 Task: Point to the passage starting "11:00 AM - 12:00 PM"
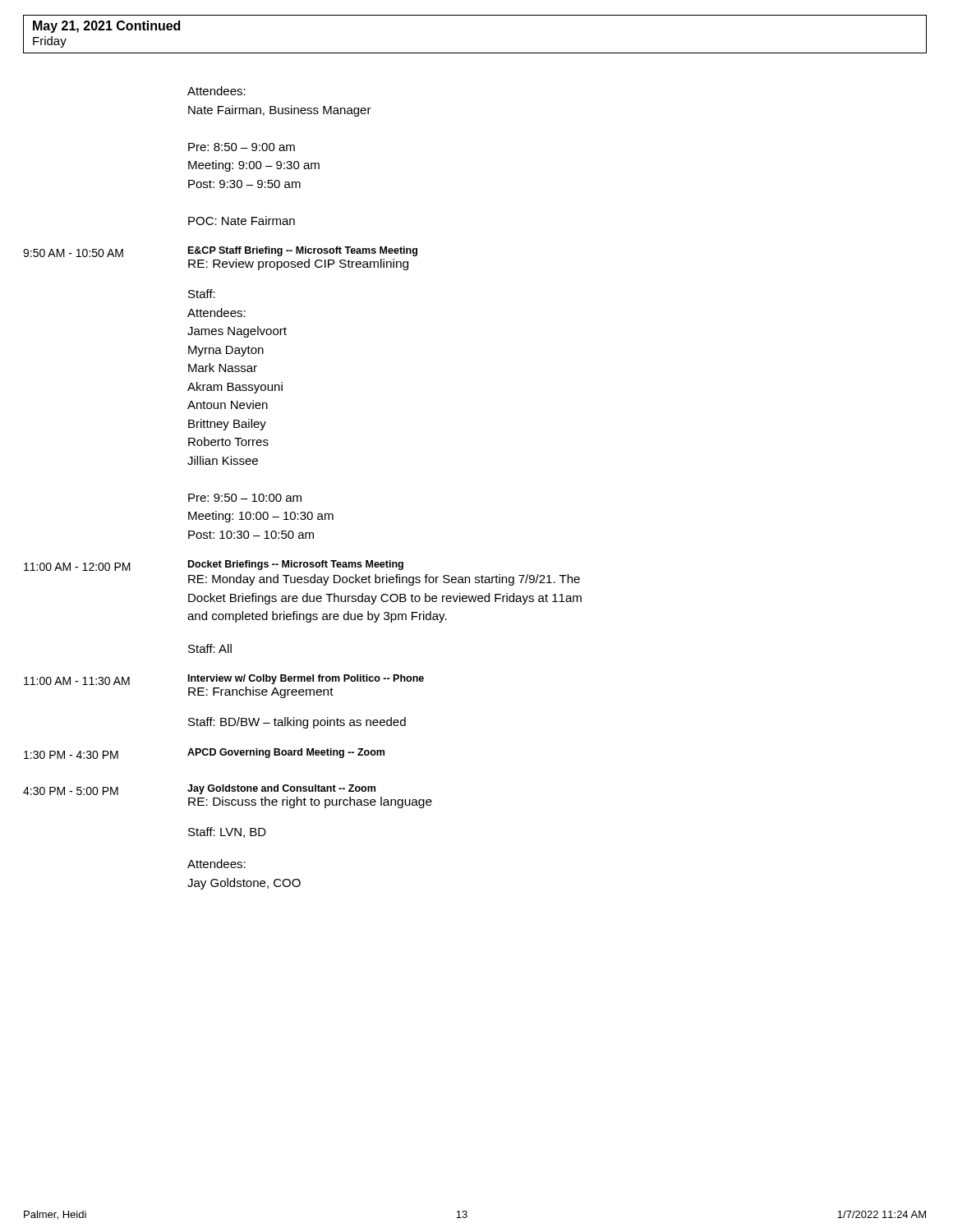tap(77, 567)
